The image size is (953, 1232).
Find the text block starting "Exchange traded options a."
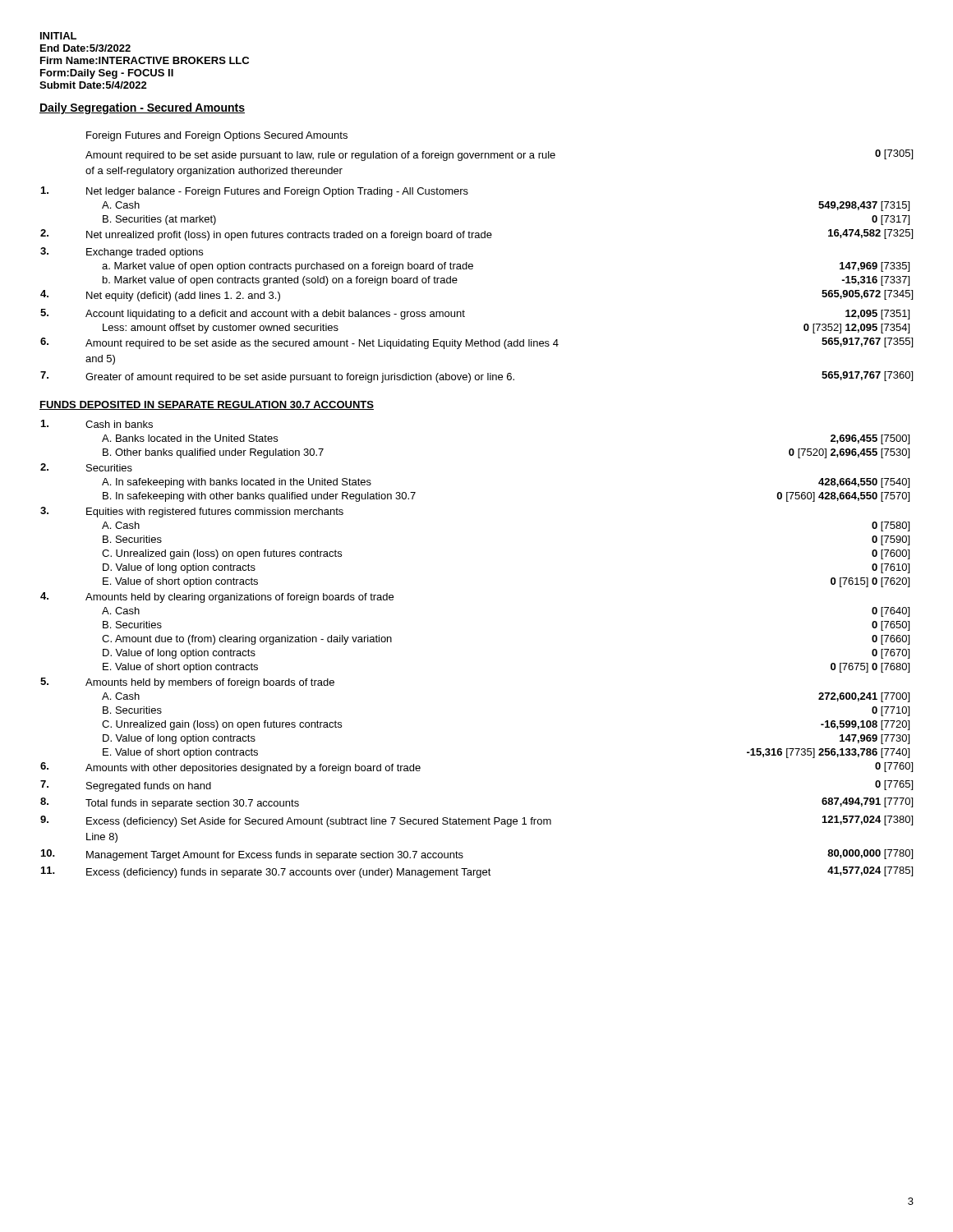click(x=145, y=253)
